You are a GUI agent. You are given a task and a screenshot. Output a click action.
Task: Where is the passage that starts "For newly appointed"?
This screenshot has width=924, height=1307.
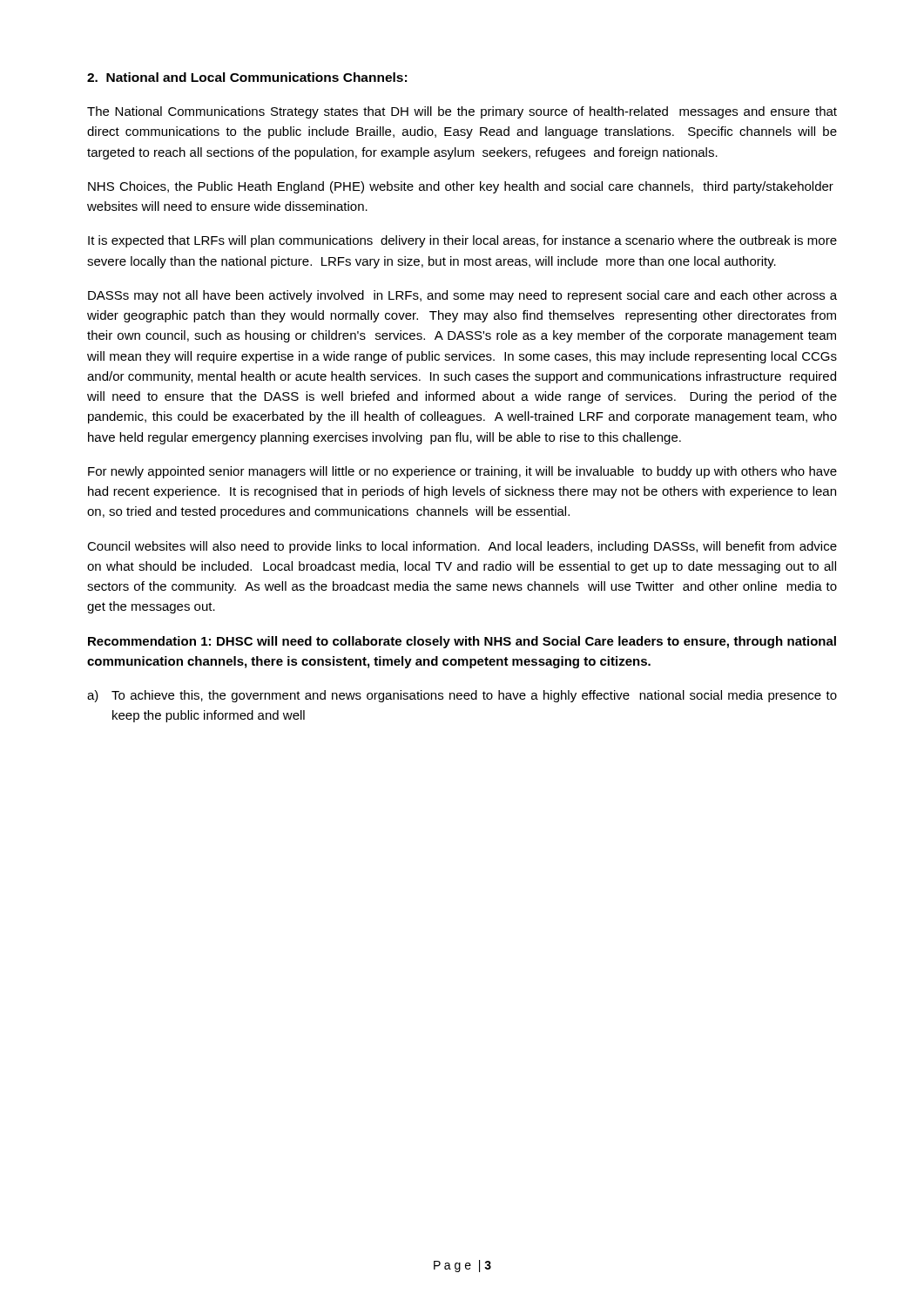pos(462,491)
